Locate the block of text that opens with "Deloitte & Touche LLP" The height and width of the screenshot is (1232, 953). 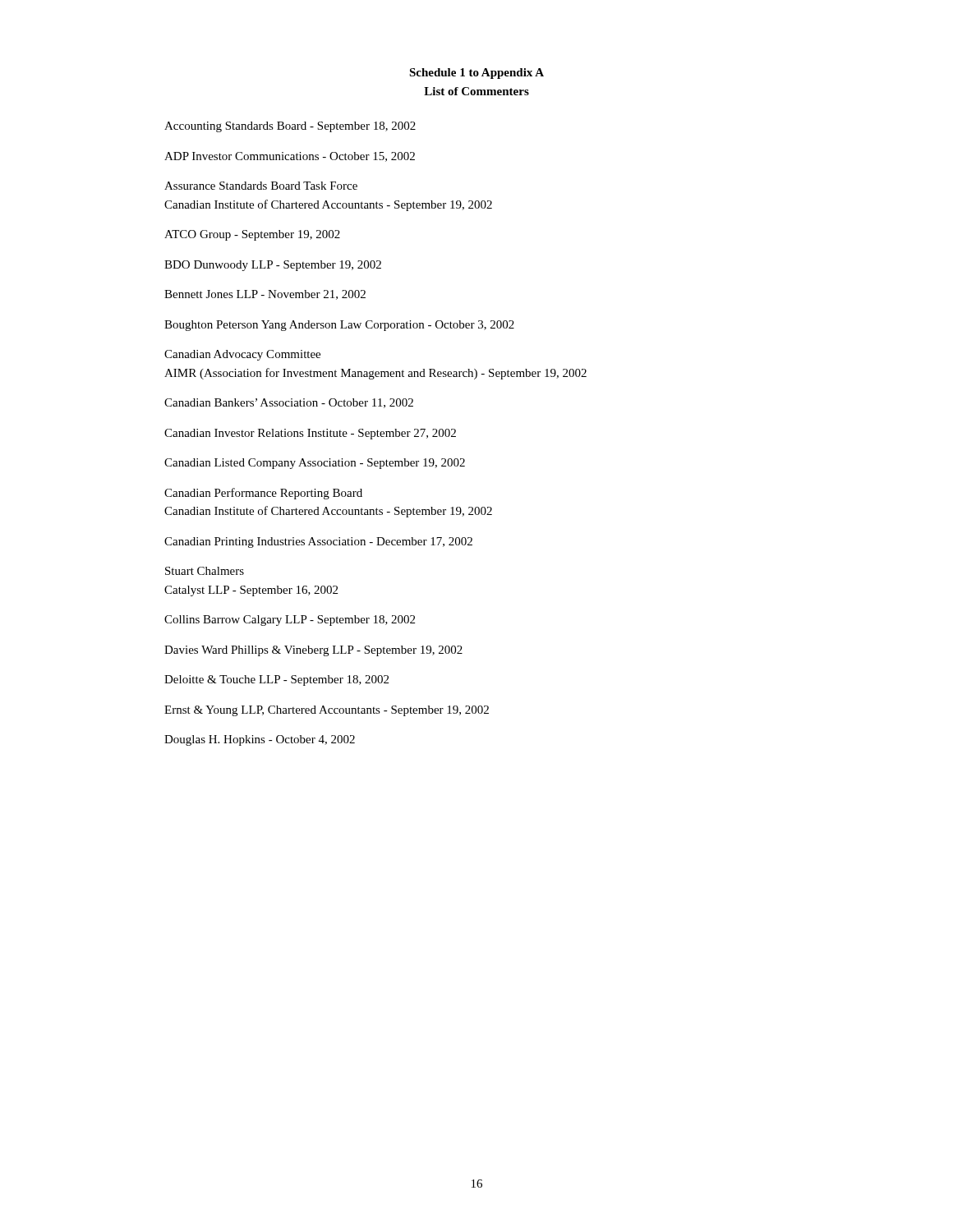pos(277,679)
